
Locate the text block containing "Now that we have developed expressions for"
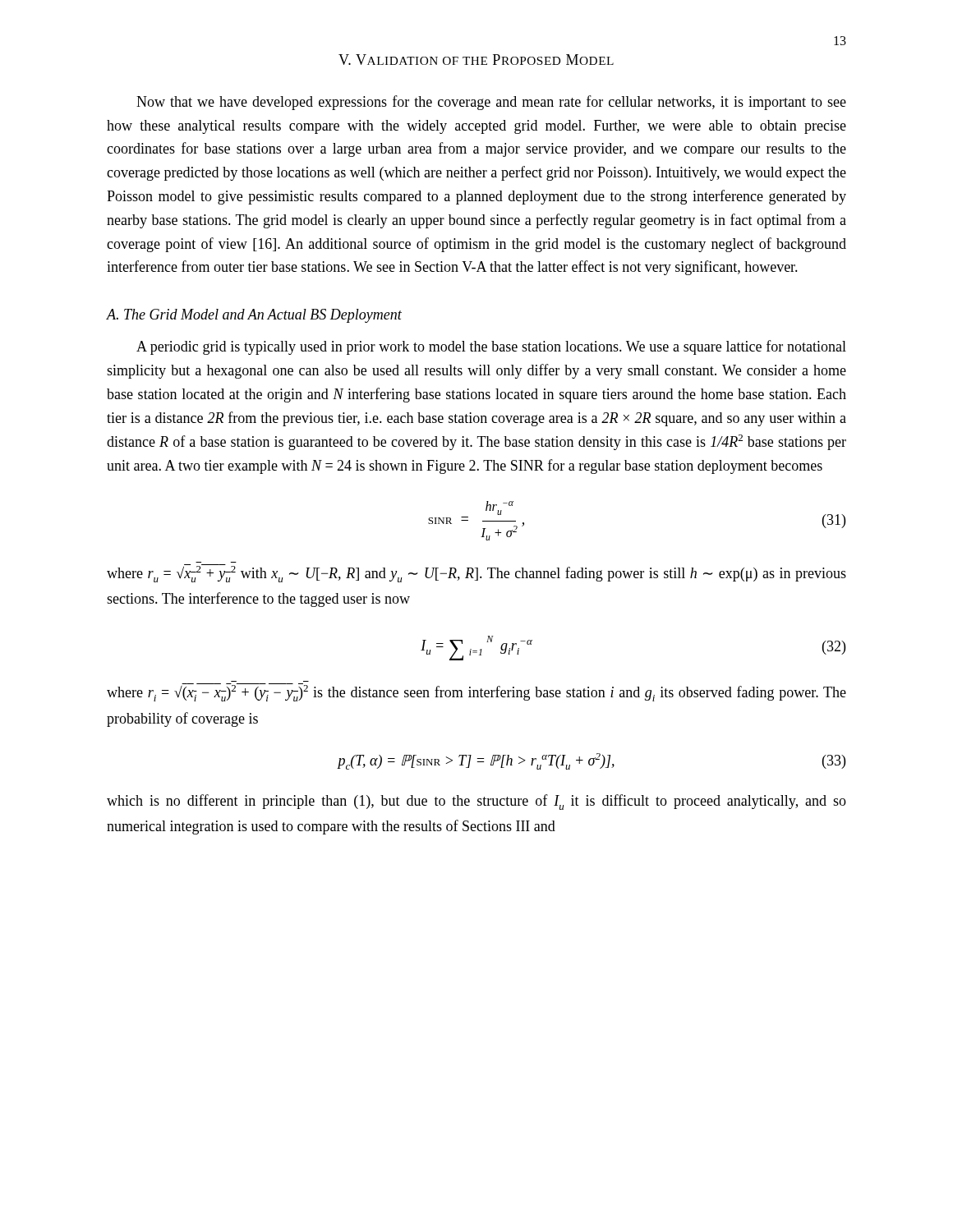(476, 184)
